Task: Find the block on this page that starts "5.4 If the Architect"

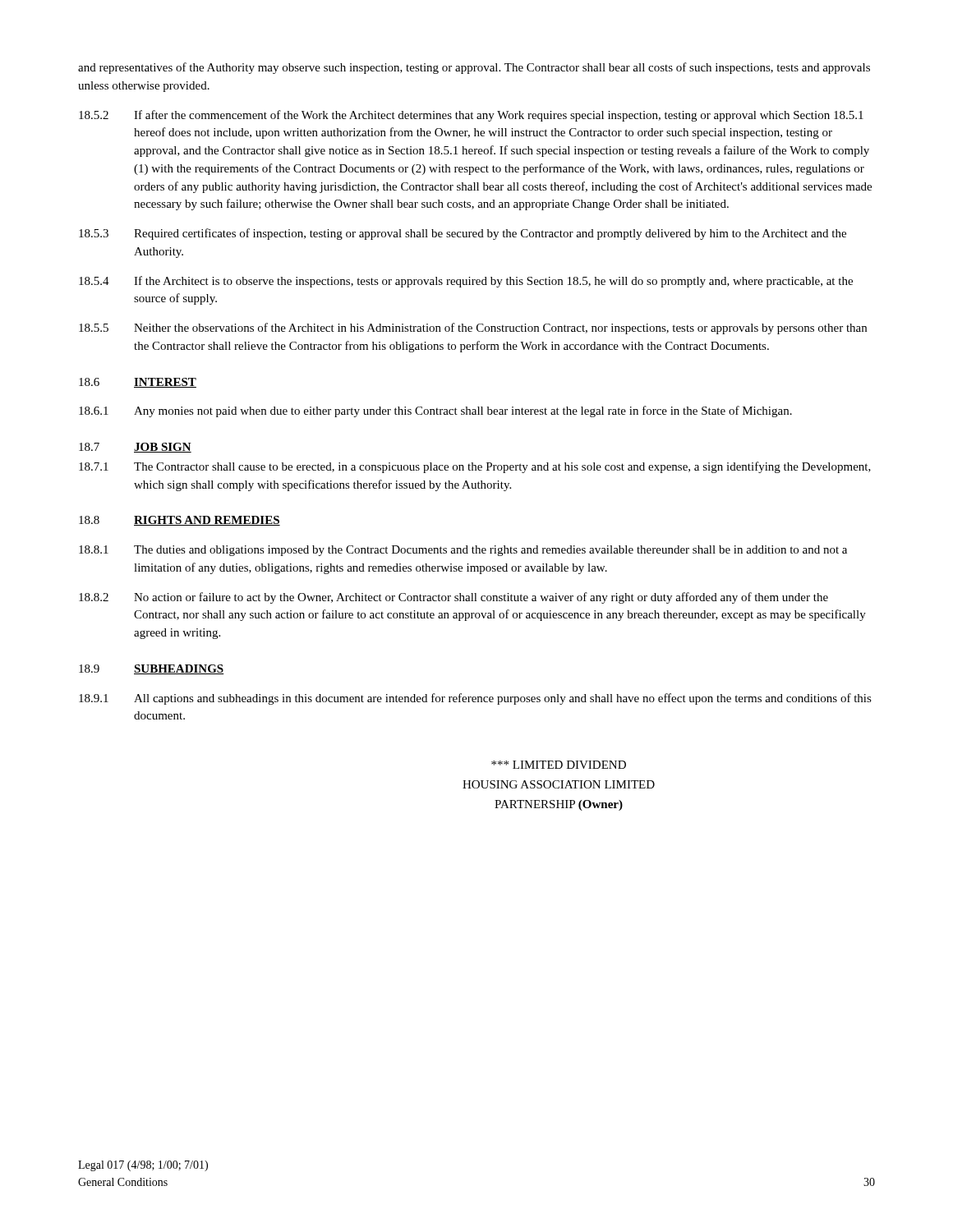Action: coord(476,290)
